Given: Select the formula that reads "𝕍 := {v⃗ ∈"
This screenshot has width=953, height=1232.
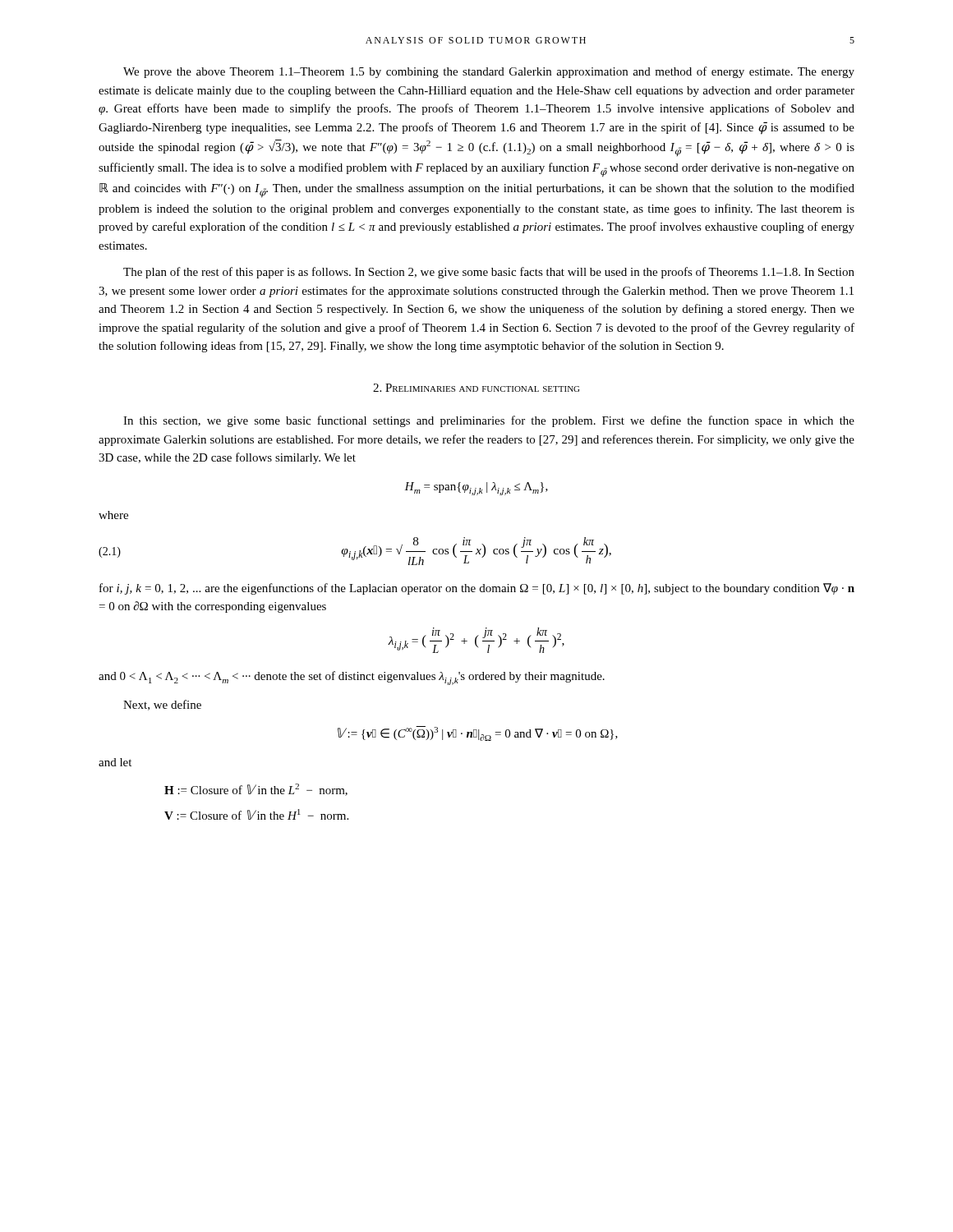Looking at the screenshot, I should [x=476, y=733].
